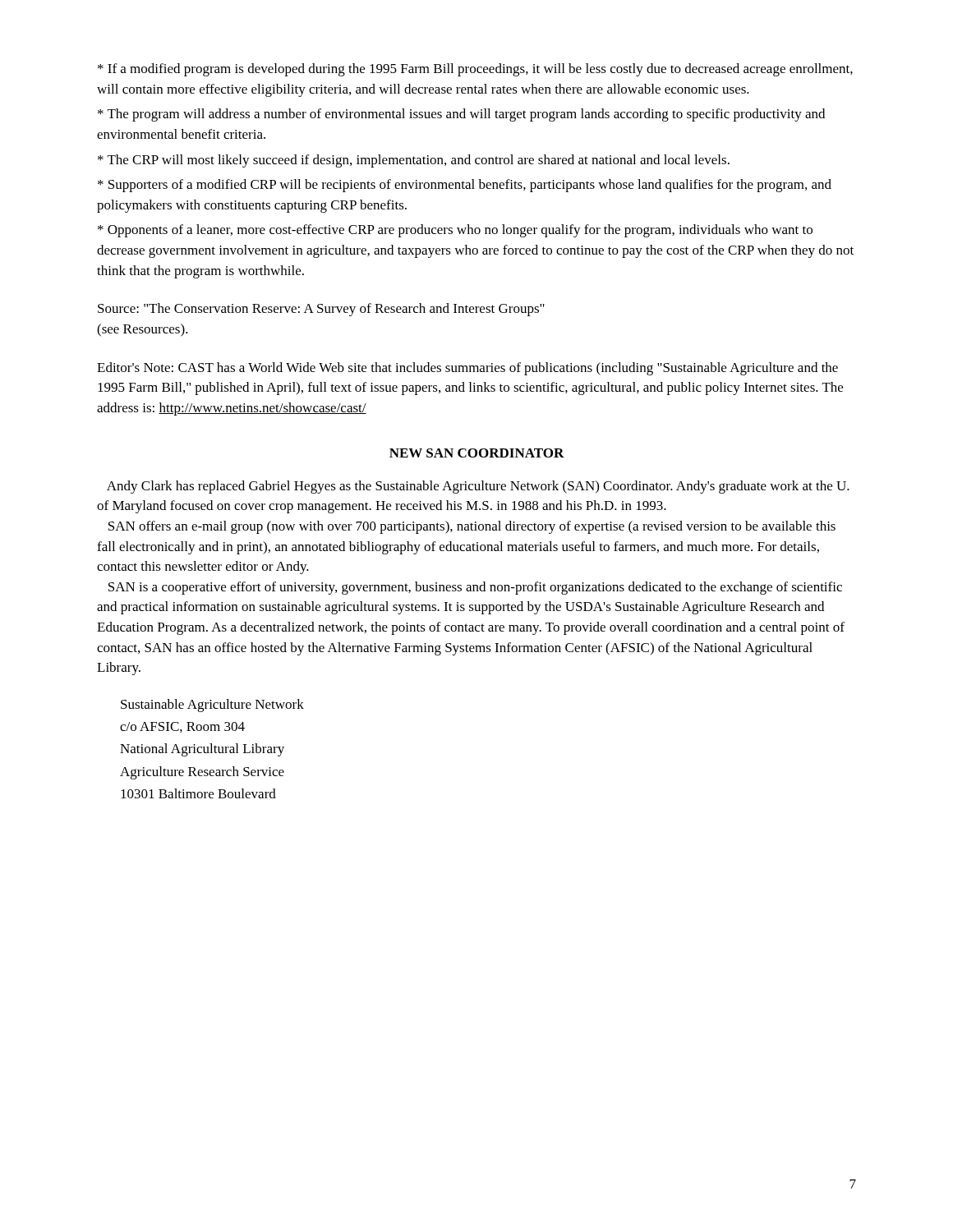Find the text block containing "Sustainable Agriculture Network c/o AFSIC,"

tap(212, 749)
